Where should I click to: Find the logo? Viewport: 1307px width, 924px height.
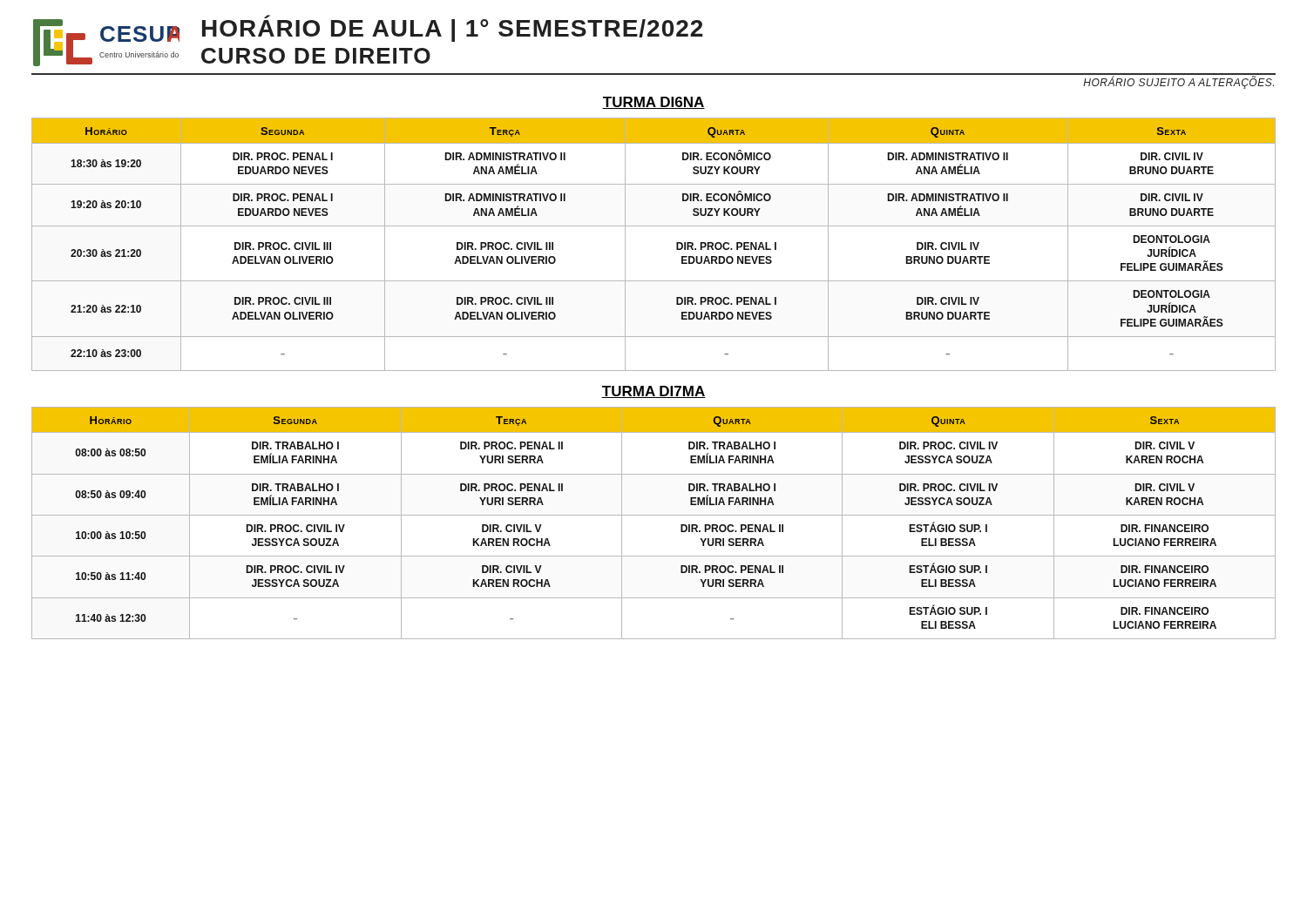[x=105, y=43]
